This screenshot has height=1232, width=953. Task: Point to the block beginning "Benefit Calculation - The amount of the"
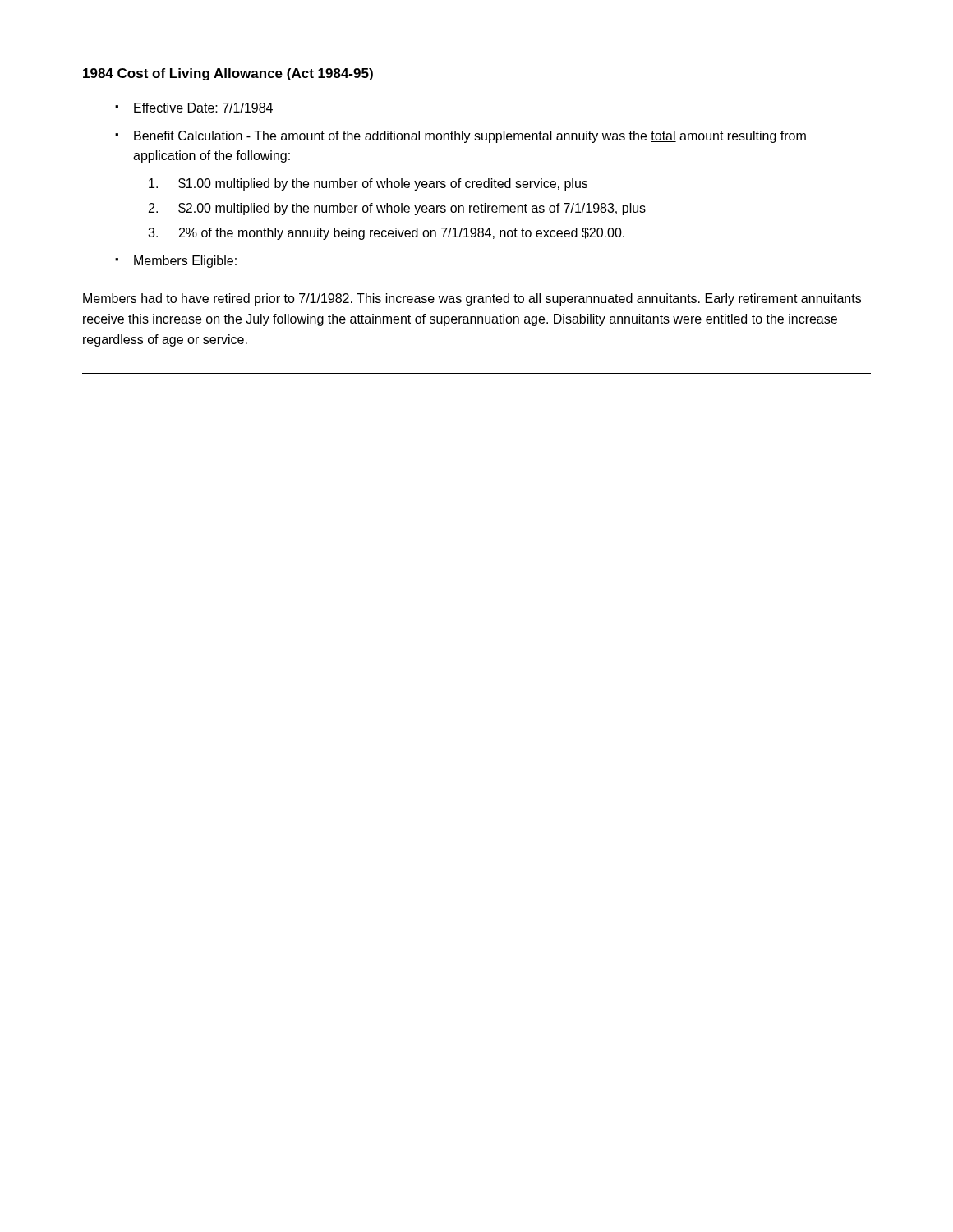[x=470, y=146]
